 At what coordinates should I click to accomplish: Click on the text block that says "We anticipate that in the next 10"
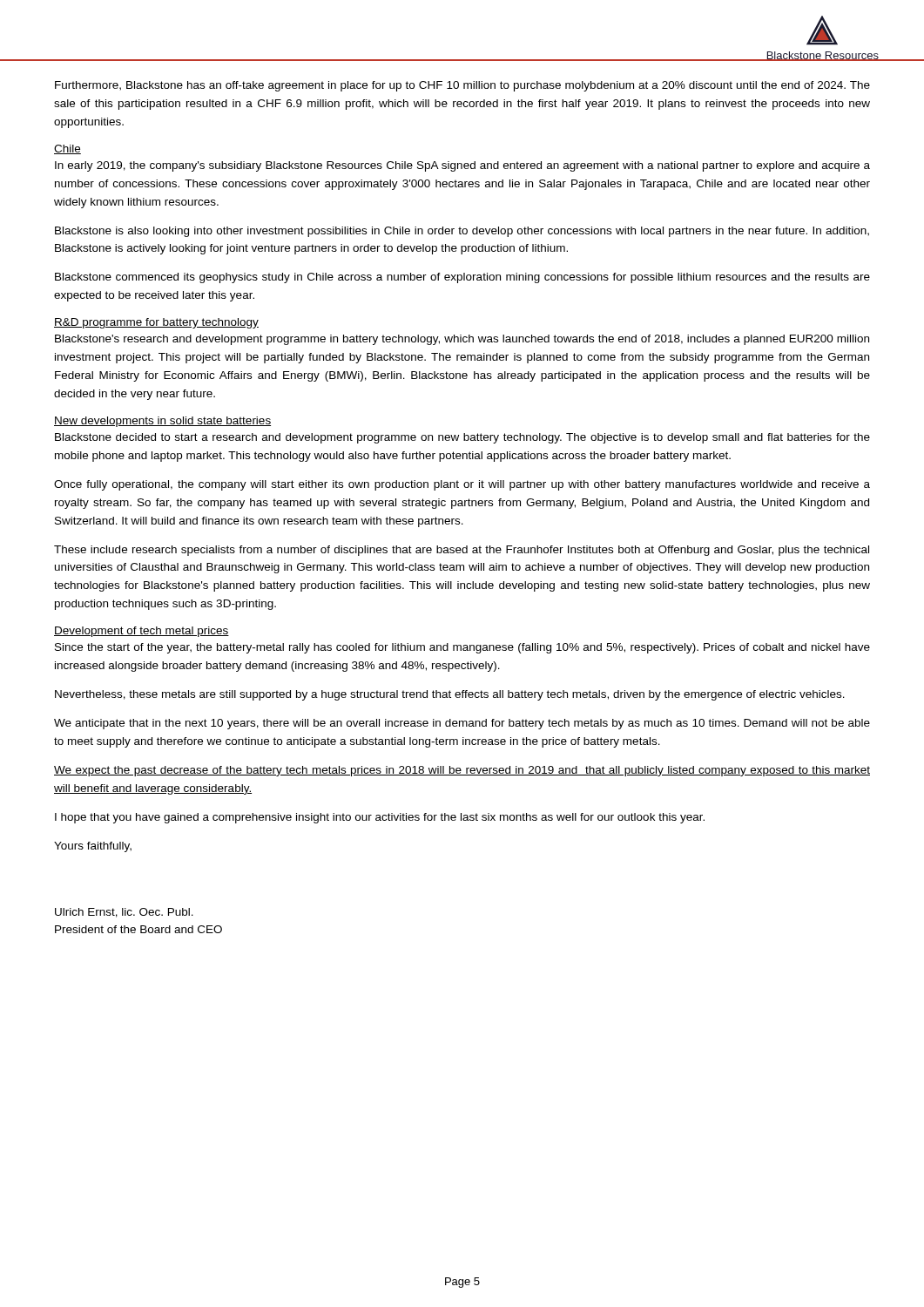462,733
